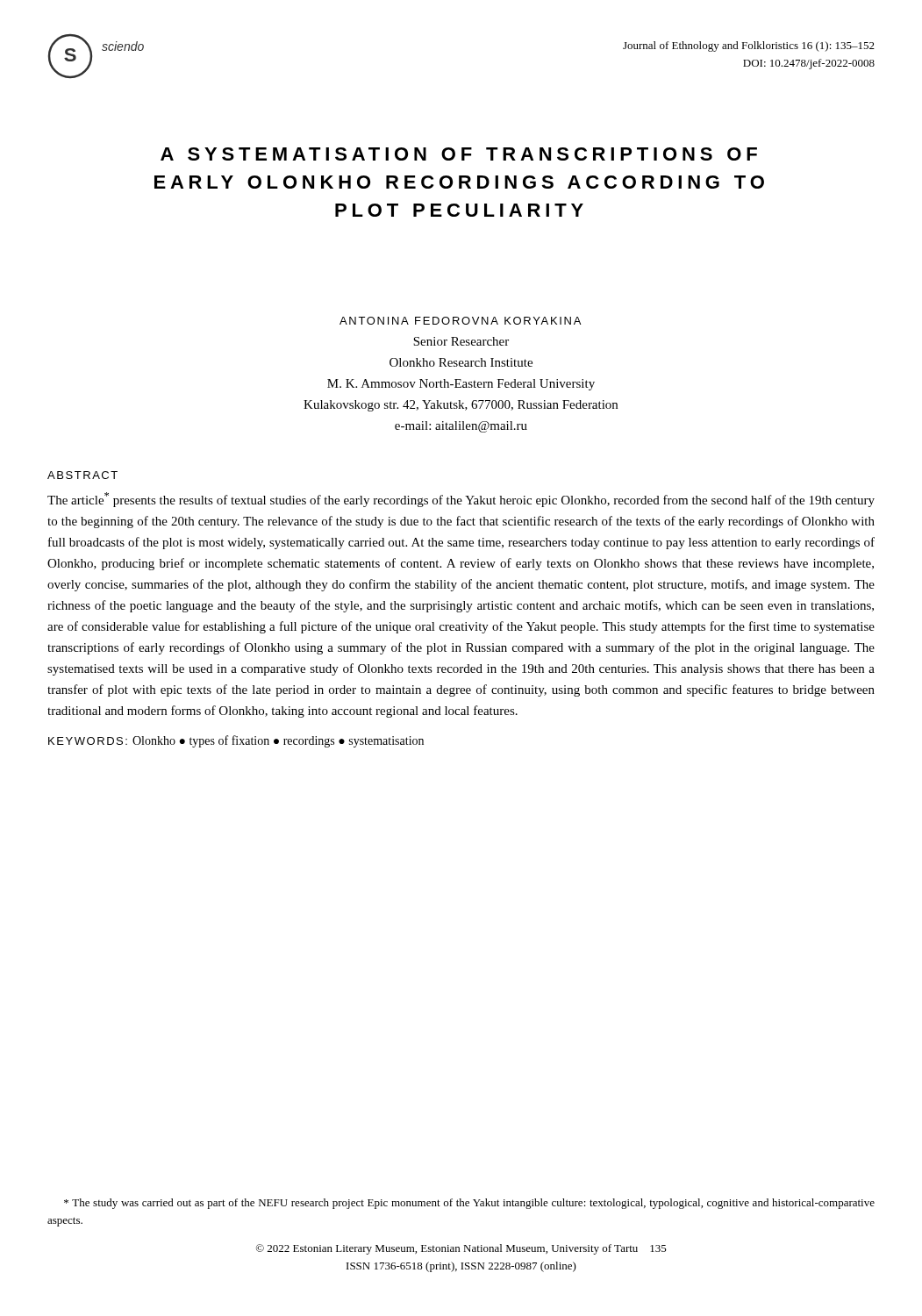This screenshot has height=1316, width=922.
Task: Locate the block of text that opens with "The article* presents the results"
Action: pos(461,604)
